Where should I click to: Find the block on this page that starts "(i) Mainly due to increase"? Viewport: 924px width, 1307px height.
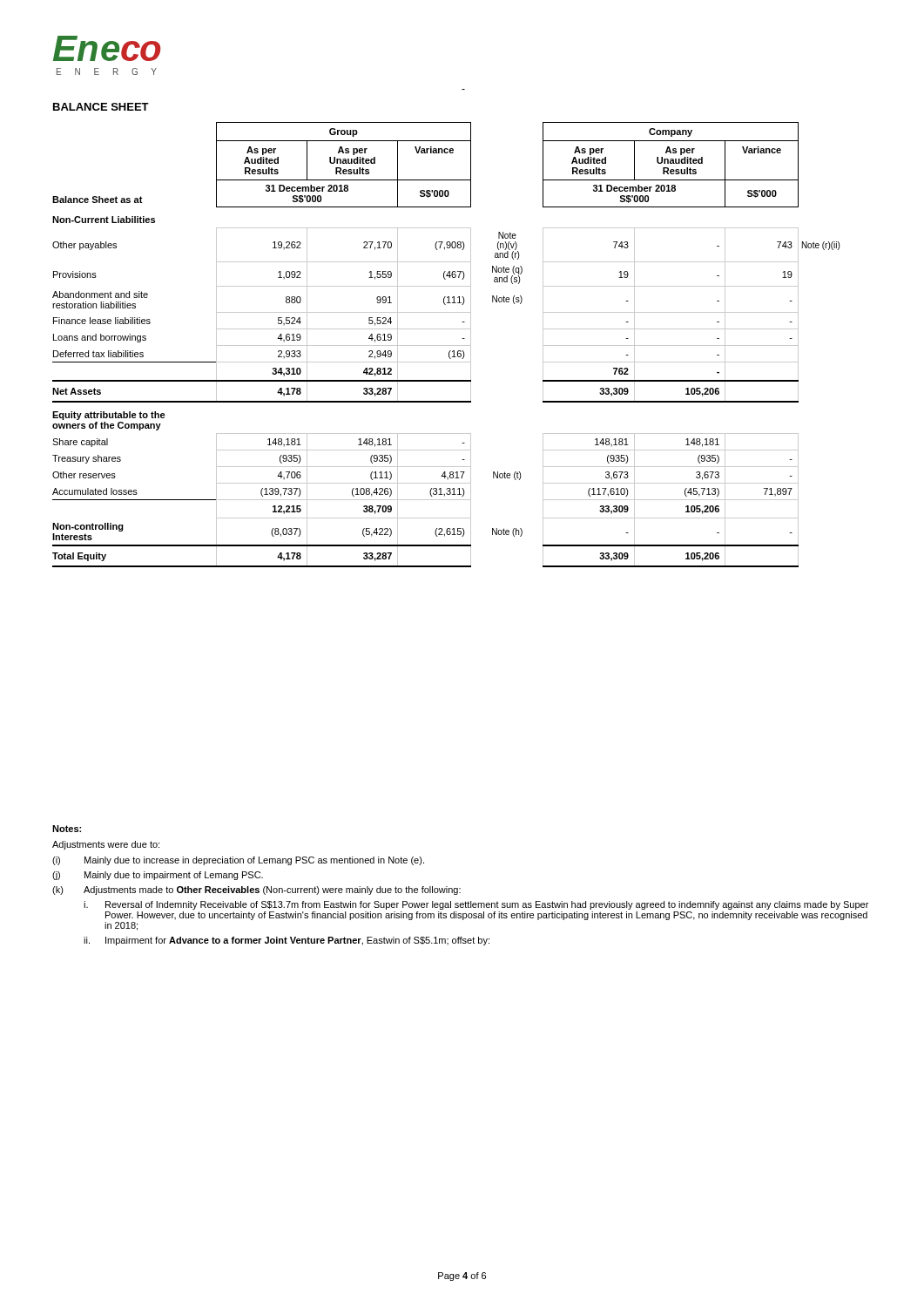click(239, 860)
